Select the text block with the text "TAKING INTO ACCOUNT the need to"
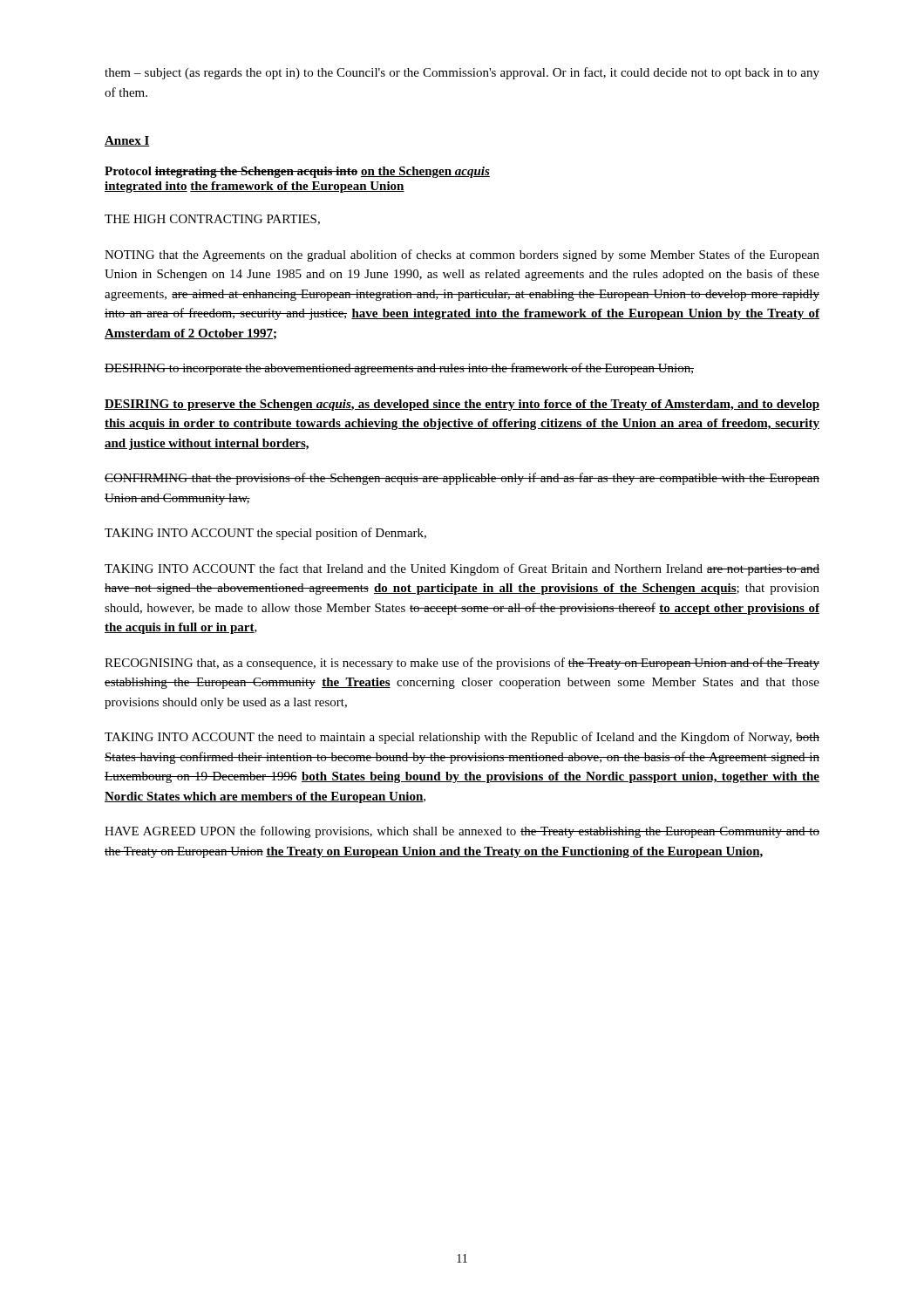924x1308 pixels. [462, 766]
